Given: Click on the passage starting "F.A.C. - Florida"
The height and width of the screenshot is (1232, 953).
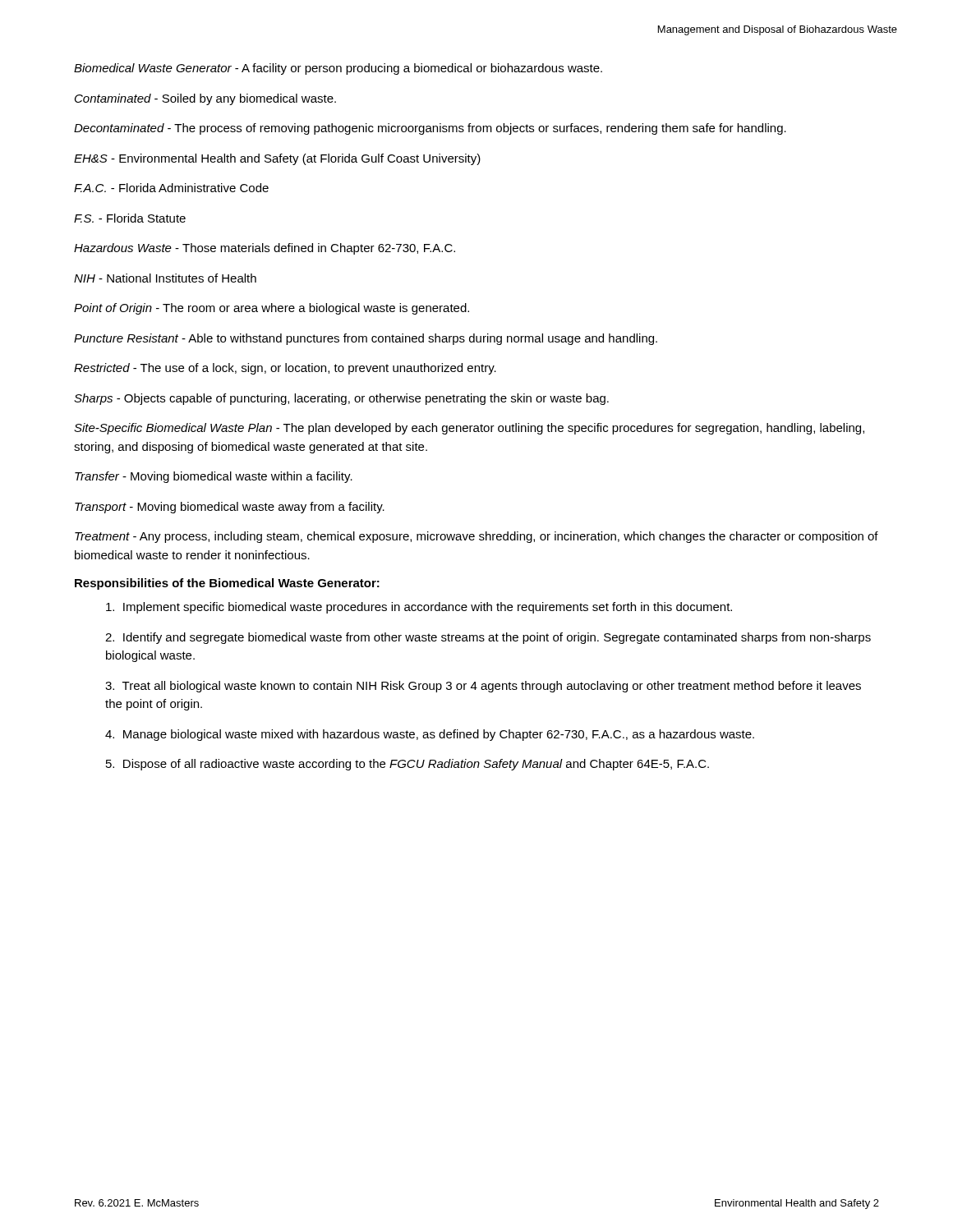Looking at the screenshot, I should [x=171, y=188].
